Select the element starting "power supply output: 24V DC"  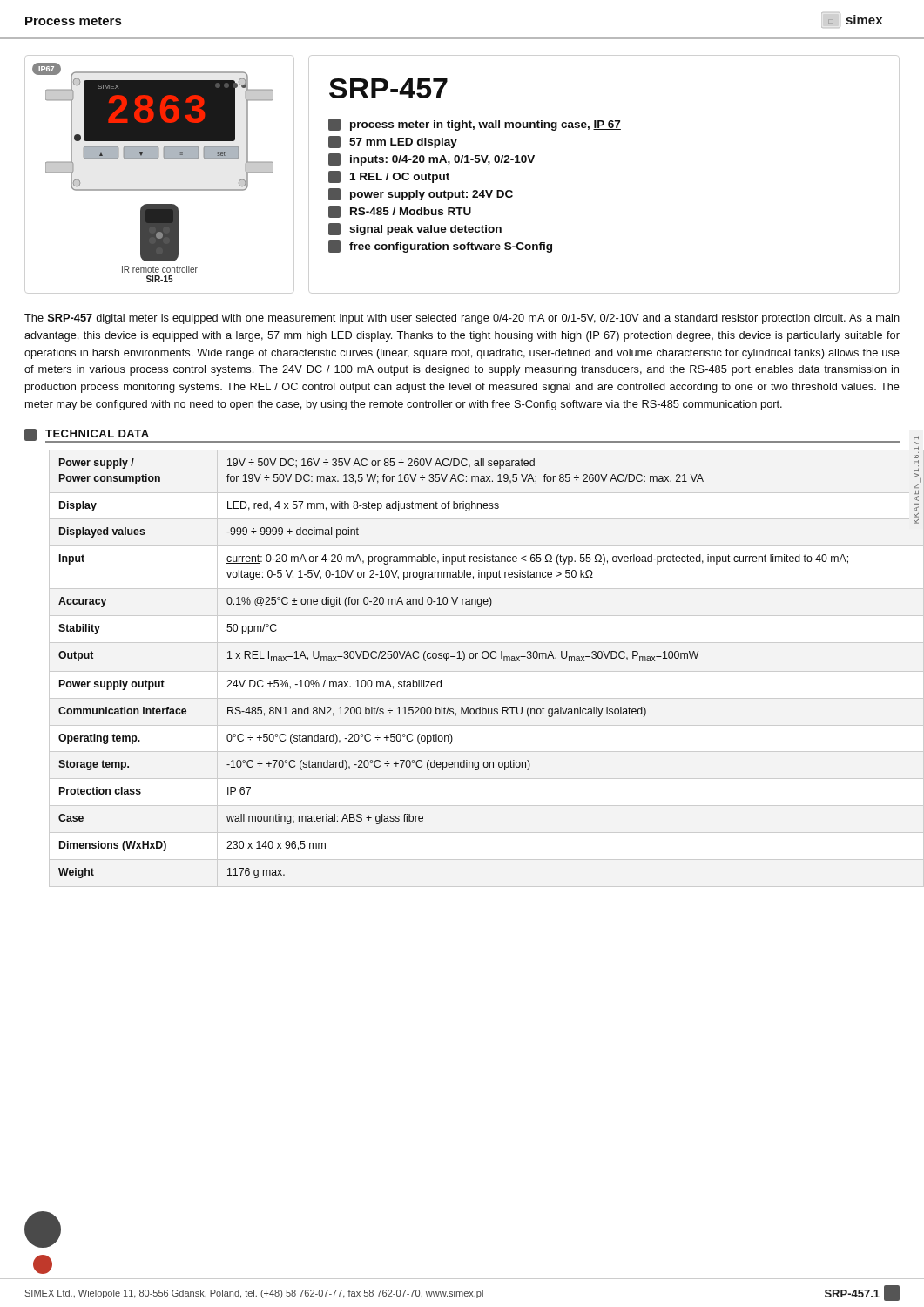[x=421, y=194]
